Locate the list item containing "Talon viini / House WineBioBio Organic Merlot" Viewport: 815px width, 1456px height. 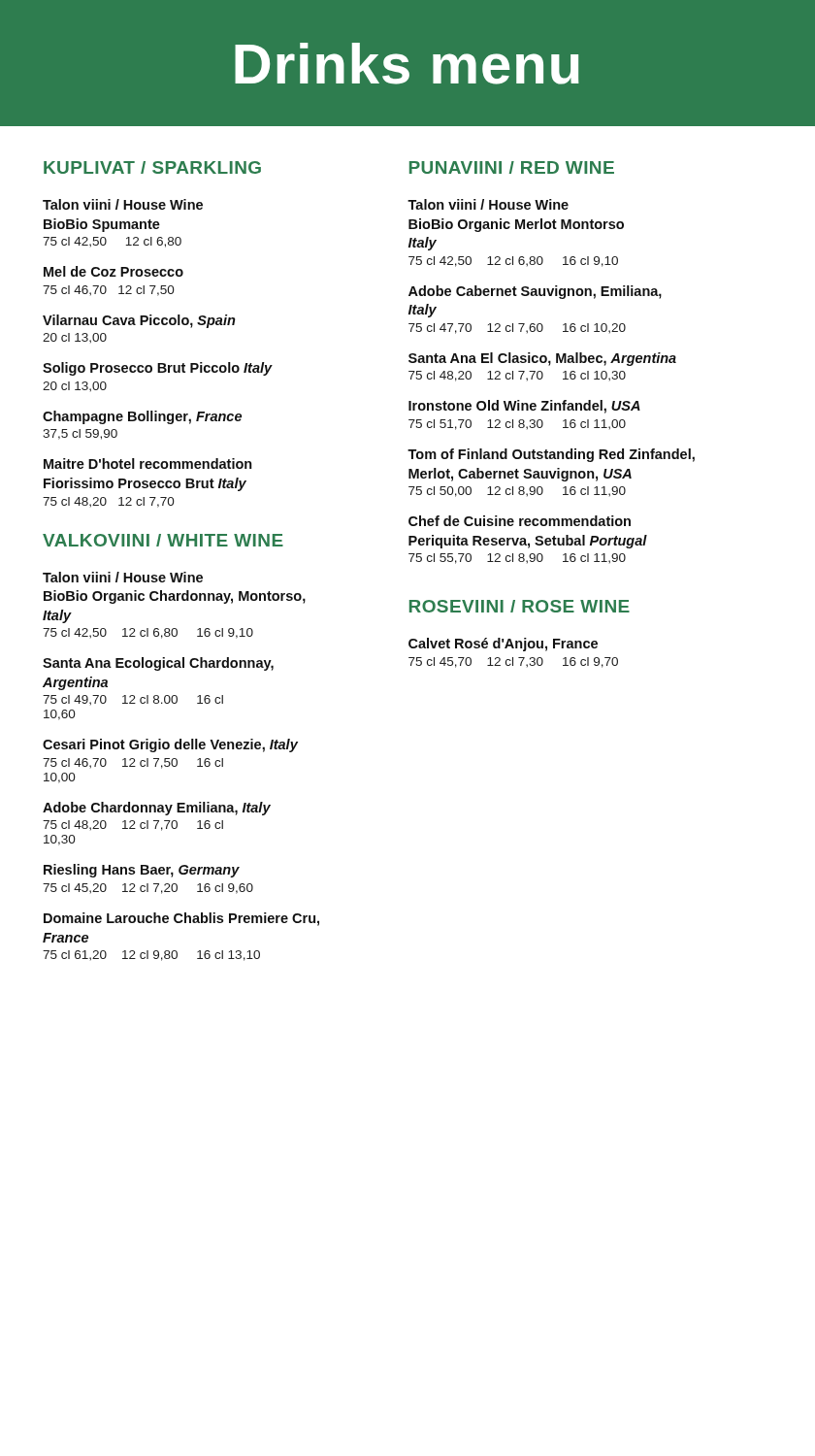click(x=597, y=232)
